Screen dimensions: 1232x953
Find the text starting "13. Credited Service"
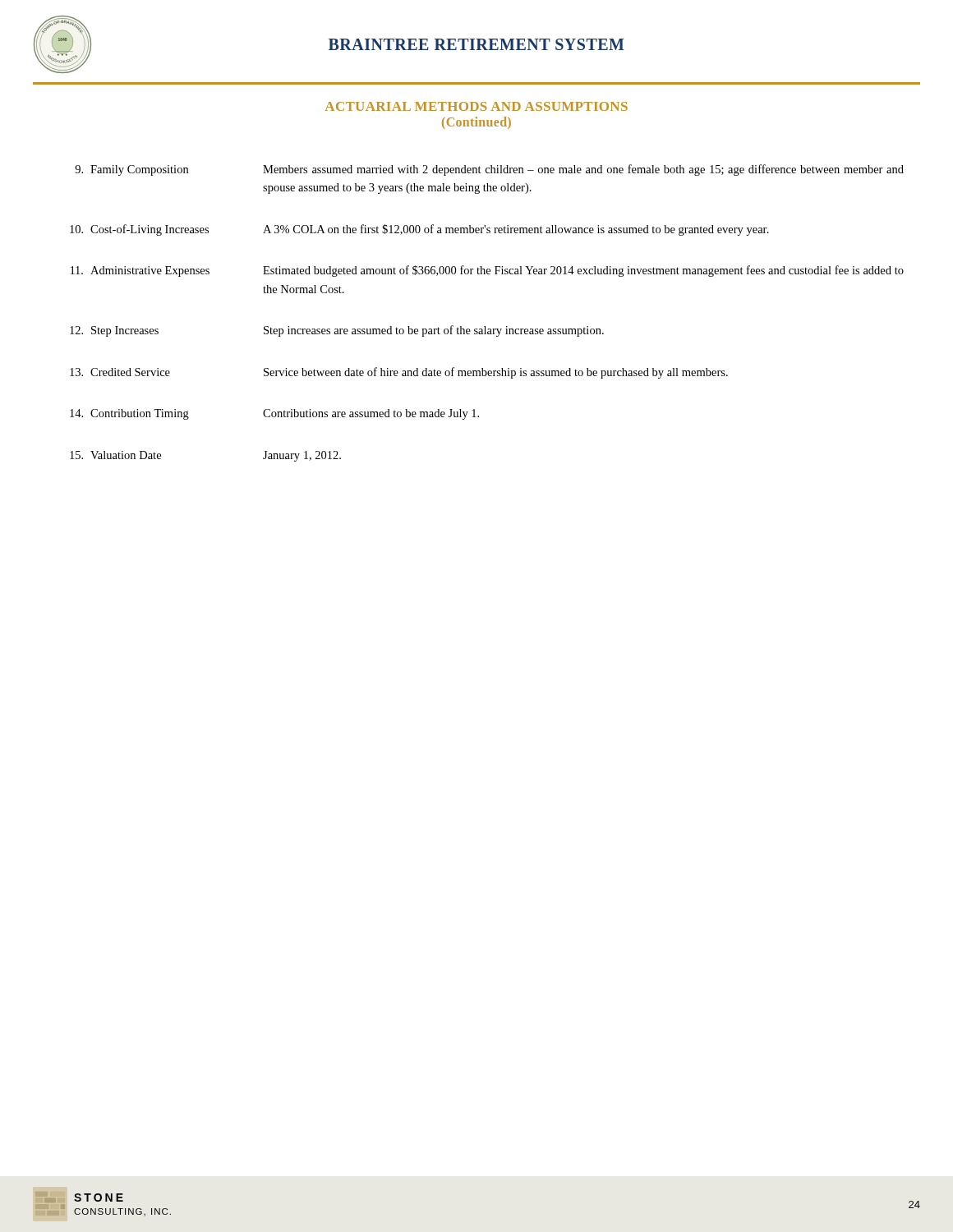[476, 372]
